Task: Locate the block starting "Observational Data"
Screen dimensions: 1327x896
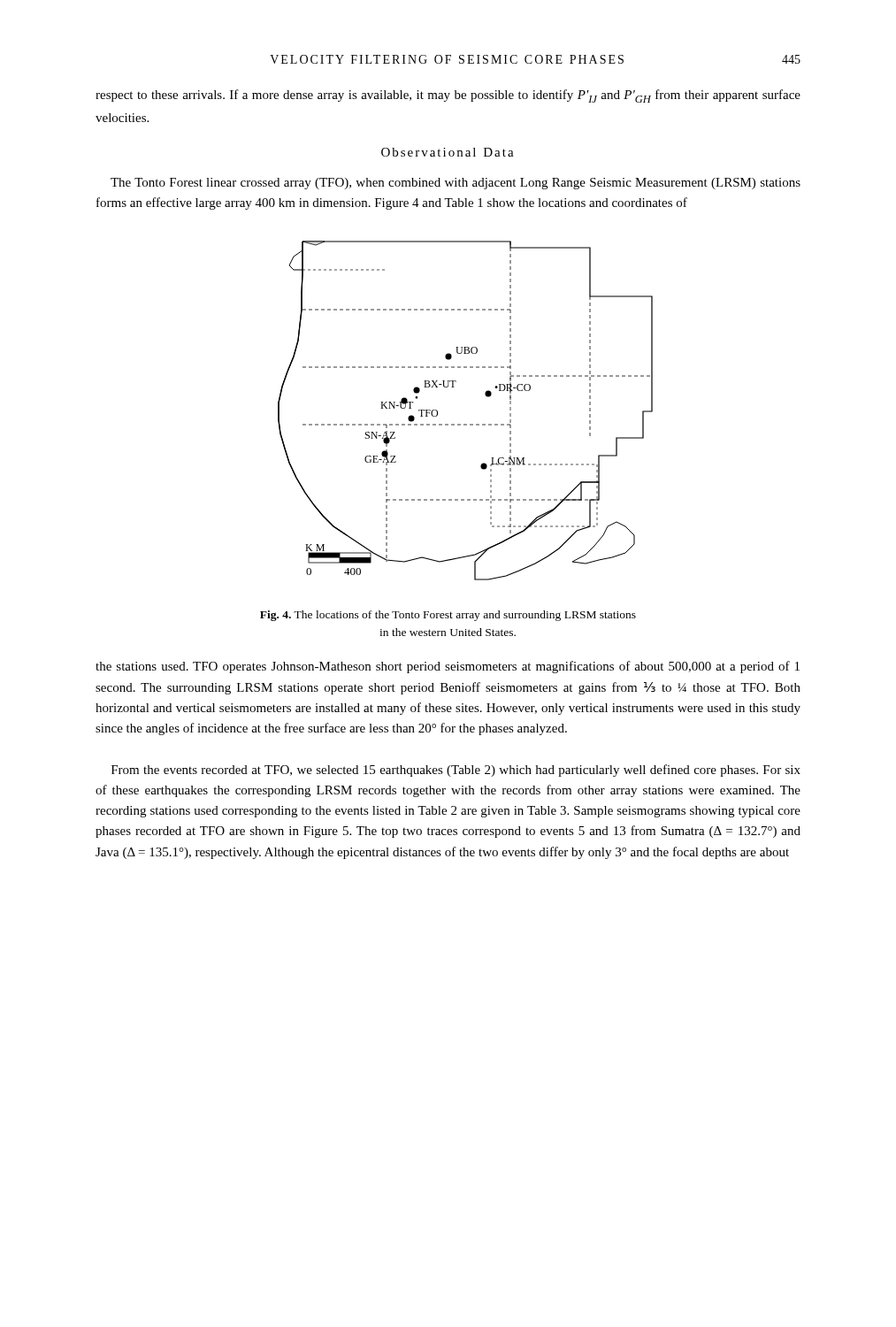Action: [448, 152]
